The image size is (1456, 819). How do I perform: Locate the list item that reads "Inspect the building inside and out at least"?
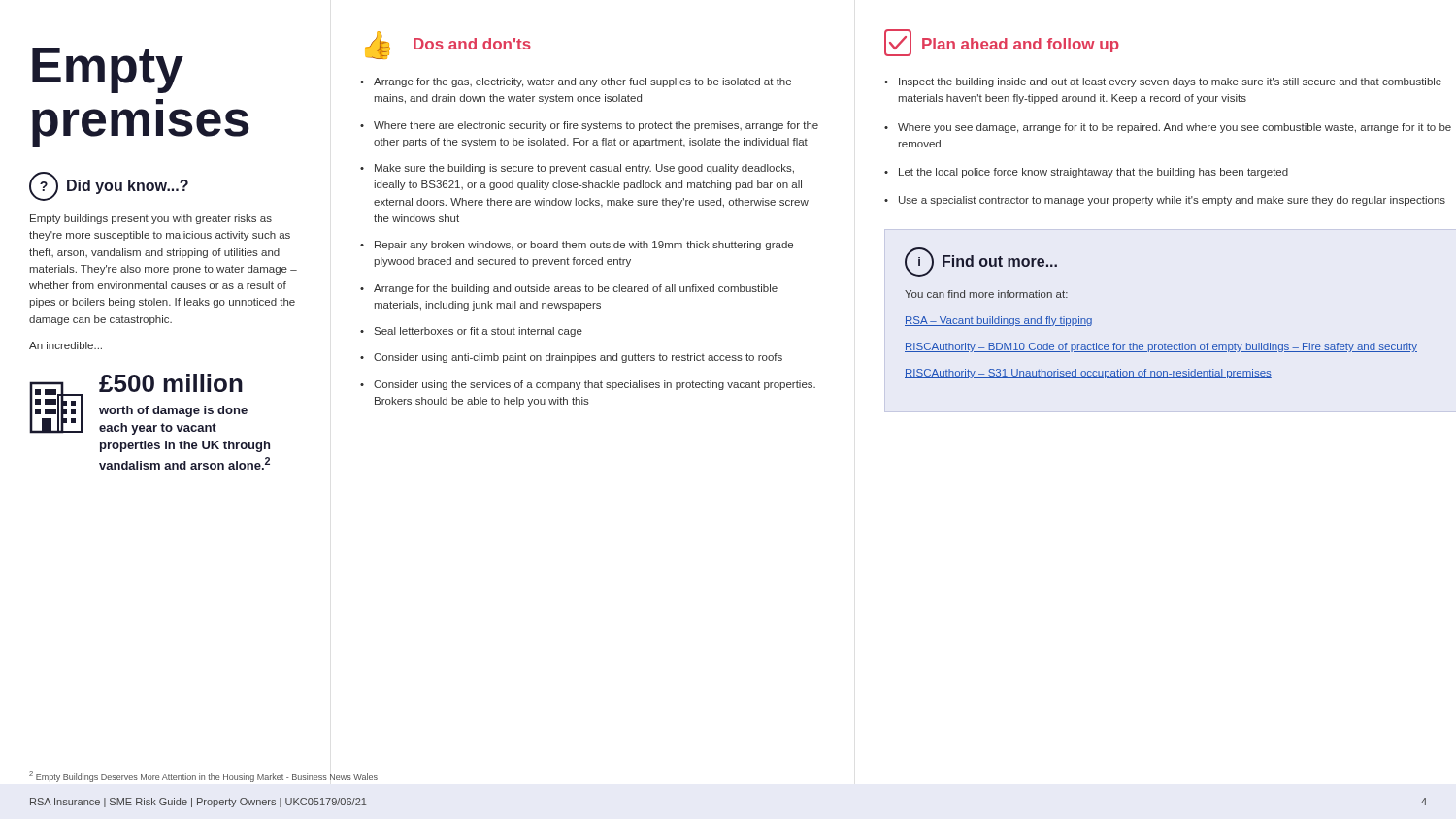(x=1170, y=90)
